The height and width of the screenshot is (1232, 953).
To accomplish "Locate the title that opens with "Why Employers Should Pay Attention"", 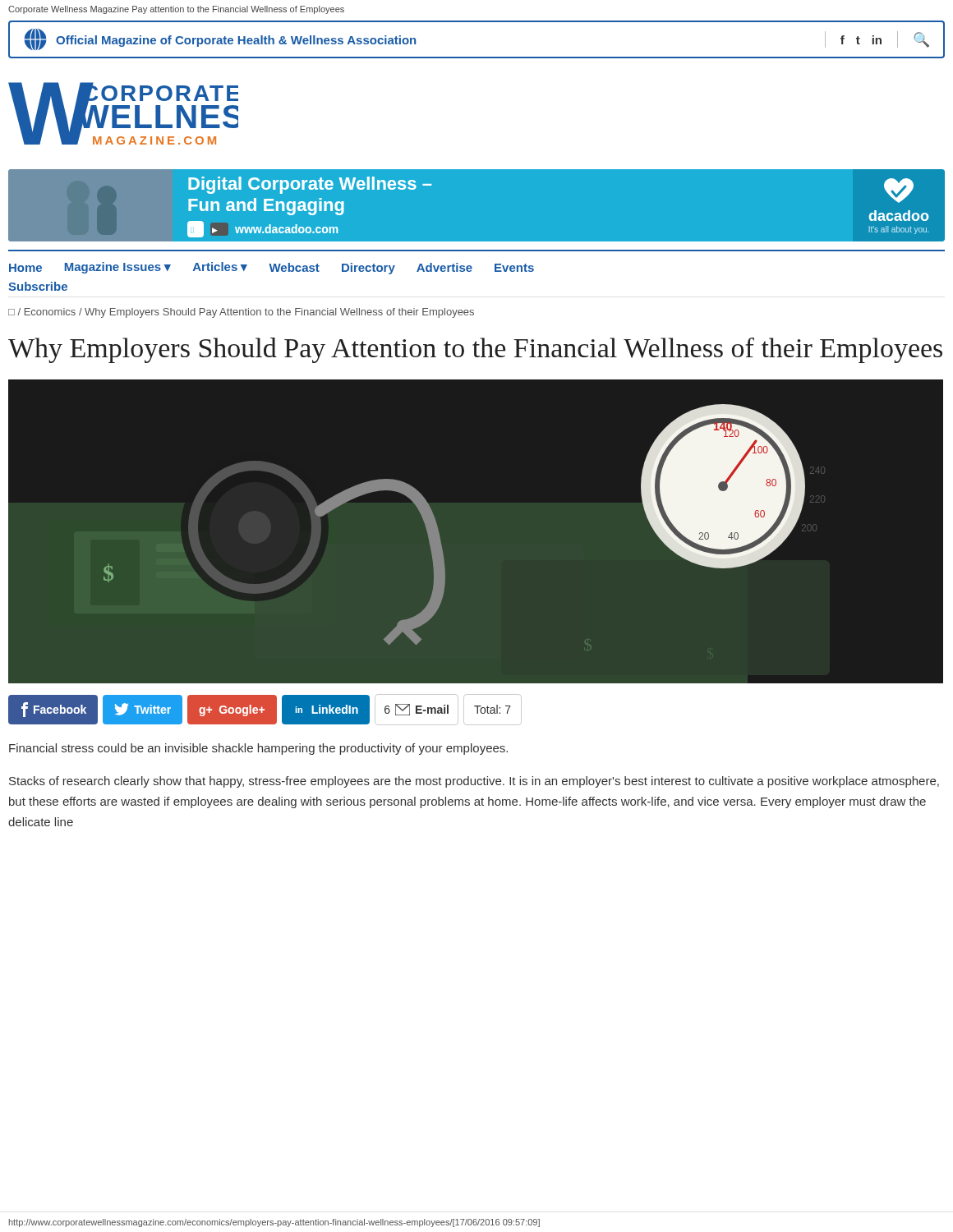I will coord(476,348).
